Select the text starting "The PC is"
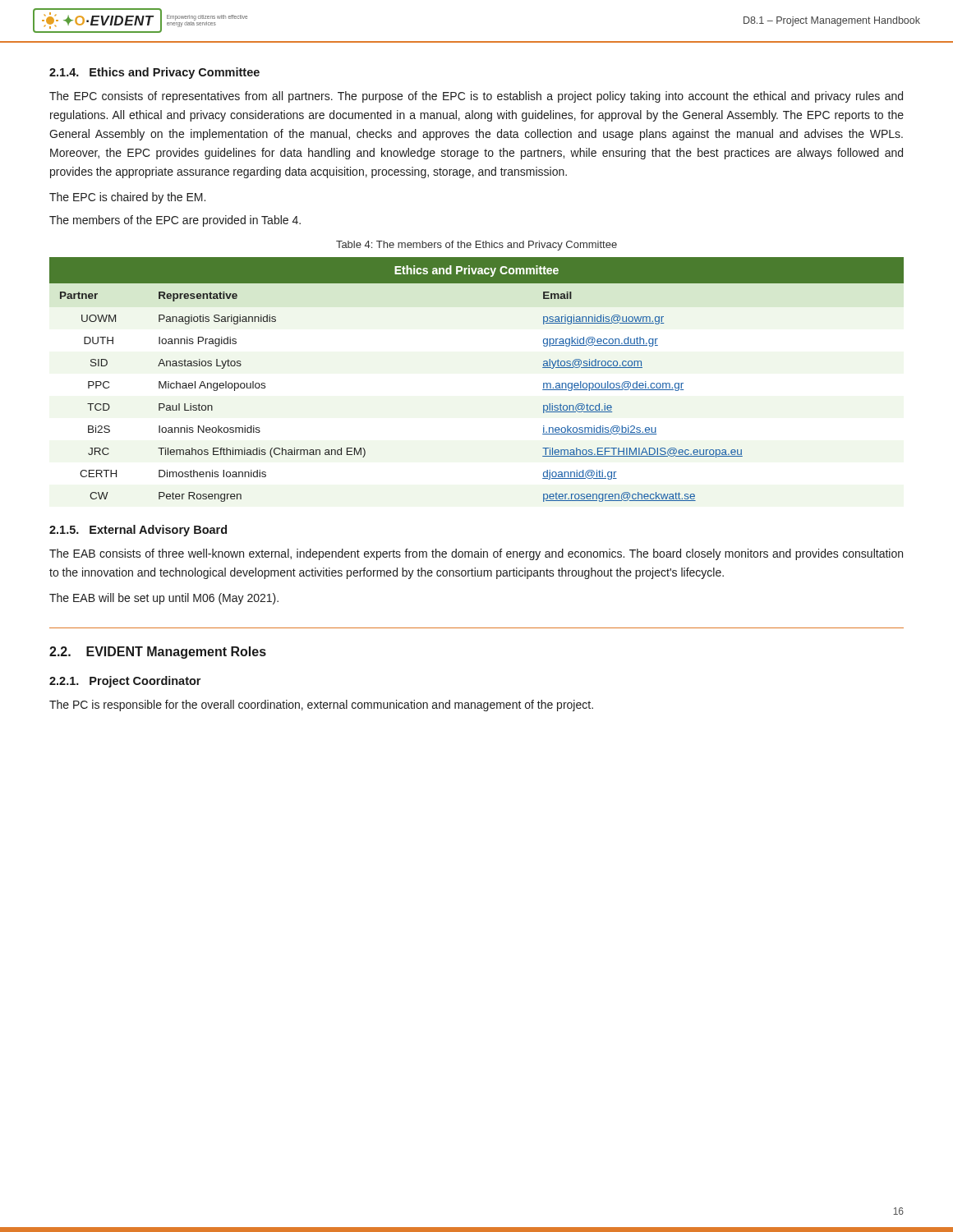The width and height of the screenshot is (953, 1232). [x=322, y=705]
